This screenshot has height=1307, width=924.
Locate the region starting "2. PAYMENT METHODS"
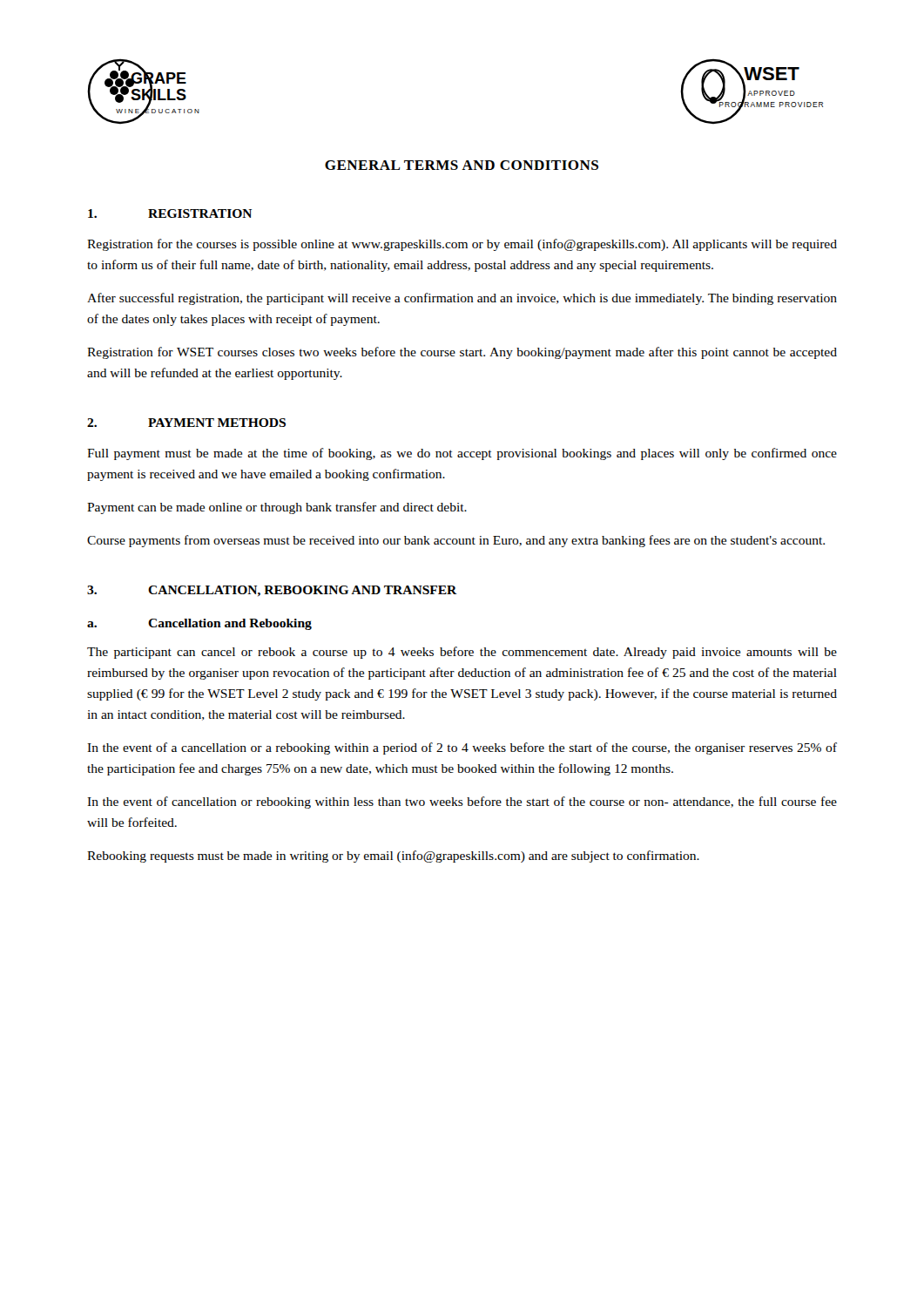(x=187, y=423)
